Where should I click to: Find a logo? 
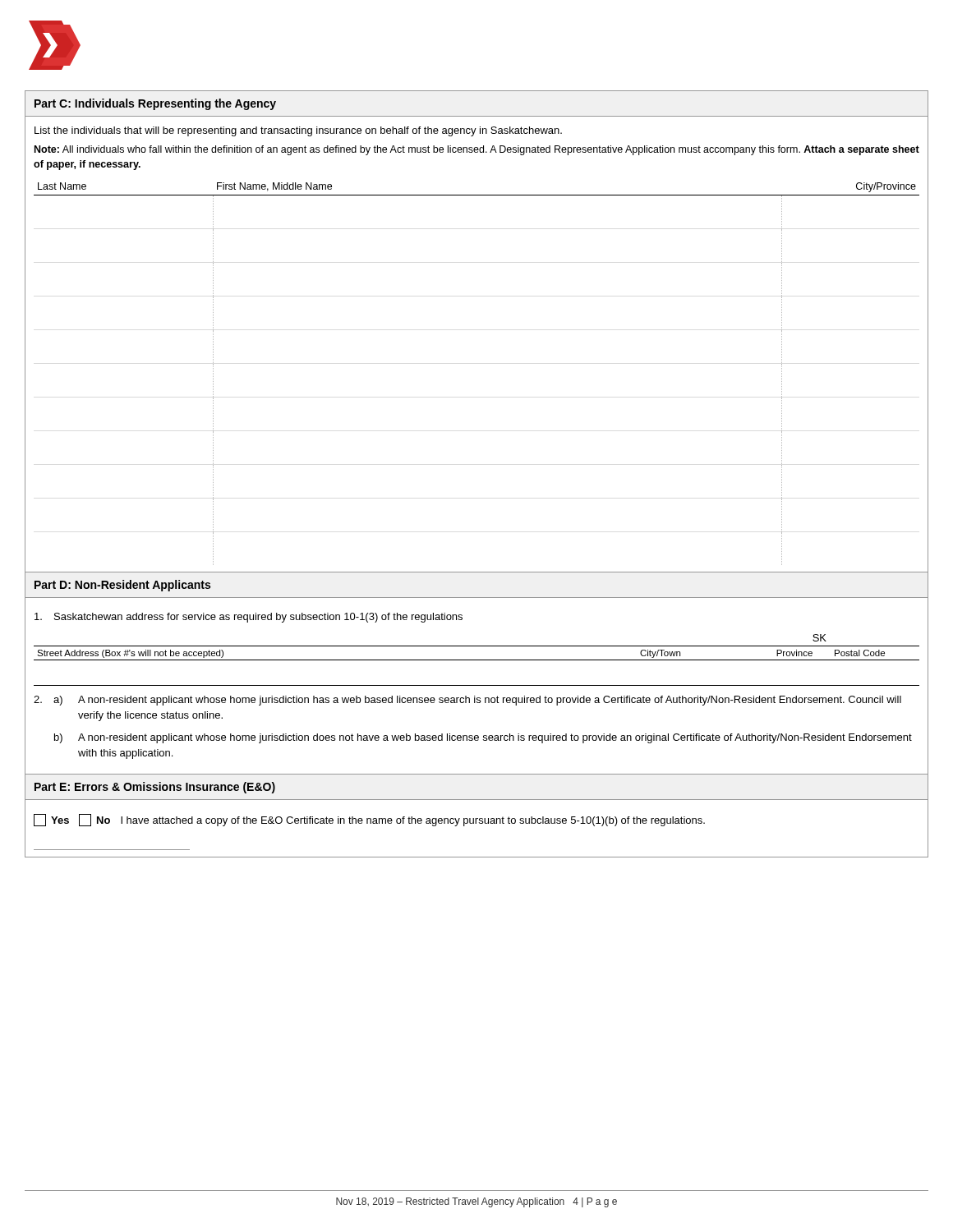pos(53,45)
